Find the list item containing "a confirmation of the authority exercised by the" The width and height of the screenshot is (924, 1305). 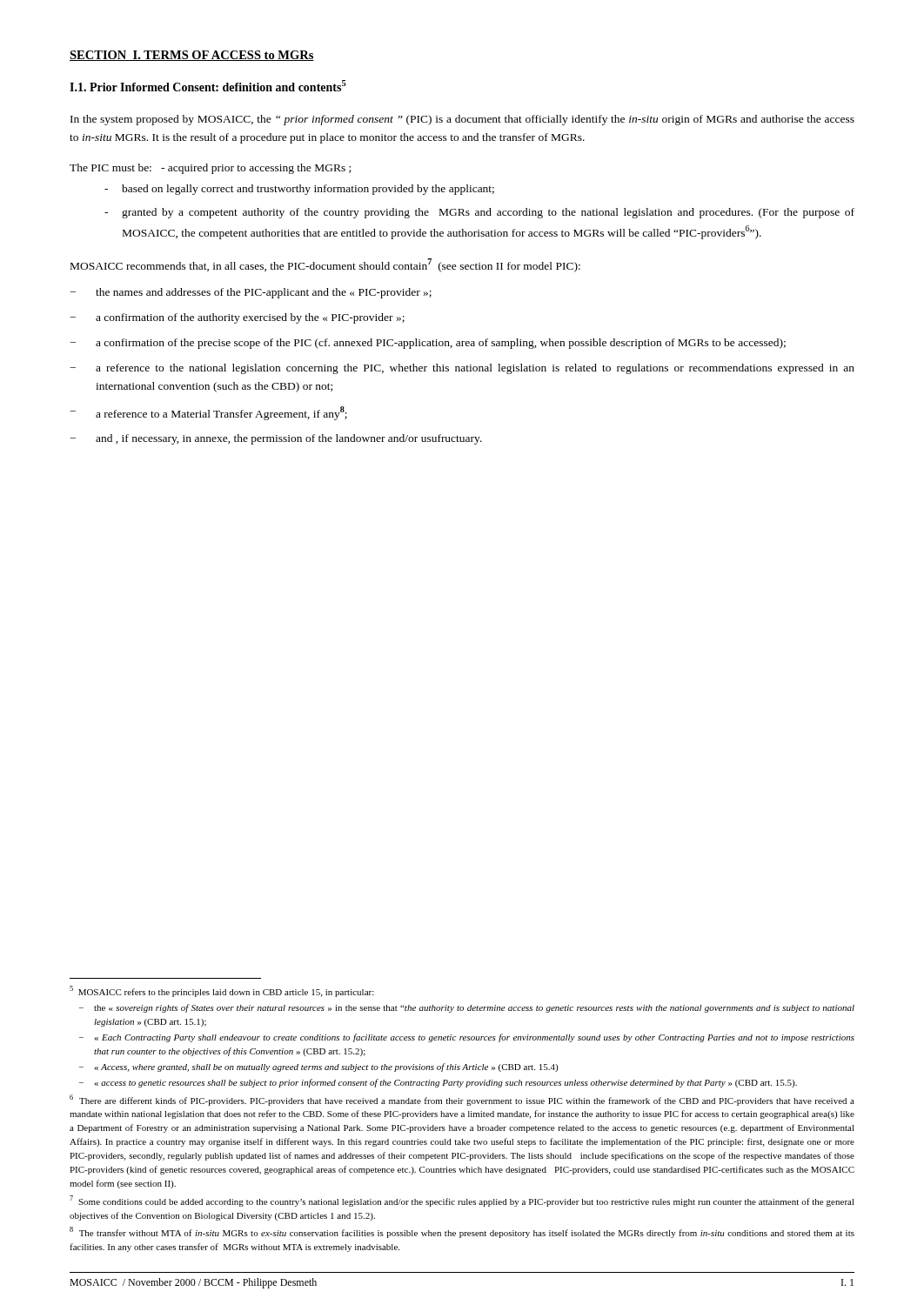tap(250, 317)
